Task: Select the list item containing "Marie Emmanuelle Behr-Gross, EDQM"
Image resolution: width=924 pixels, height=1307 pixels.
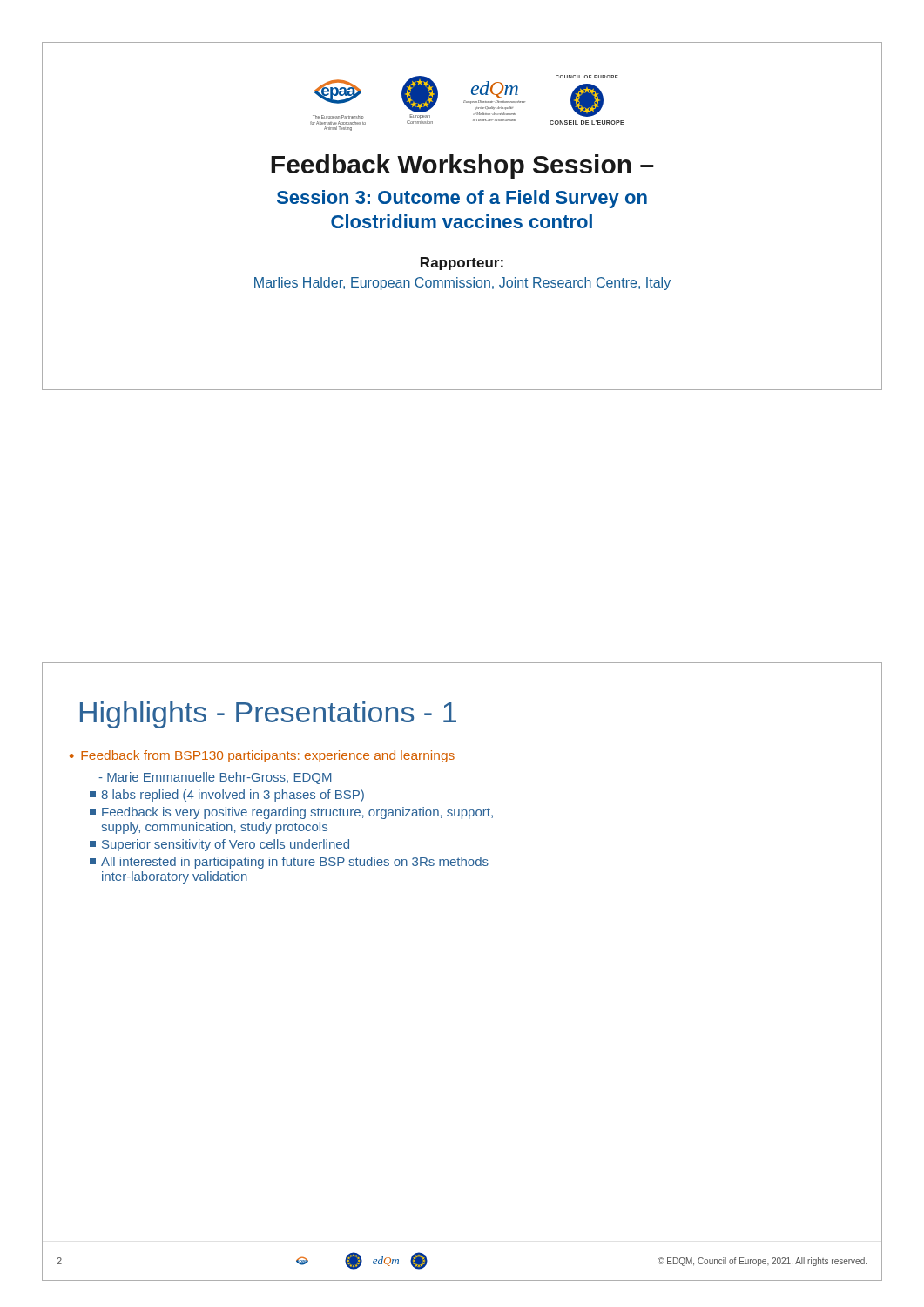Action: (215, 777)
